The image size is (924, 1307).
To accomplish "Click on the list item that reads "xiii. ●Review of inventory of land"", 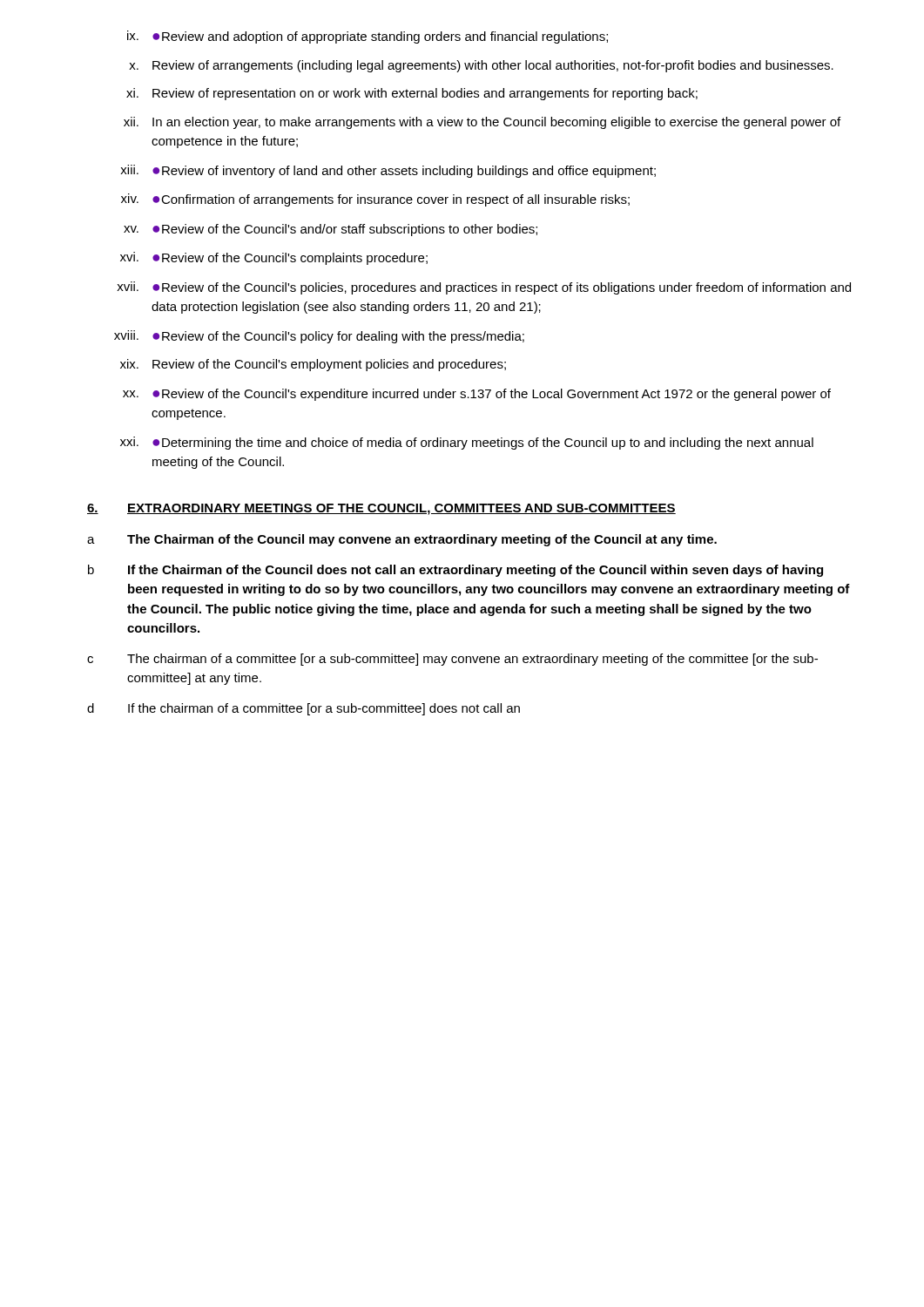I will [471, 170].
